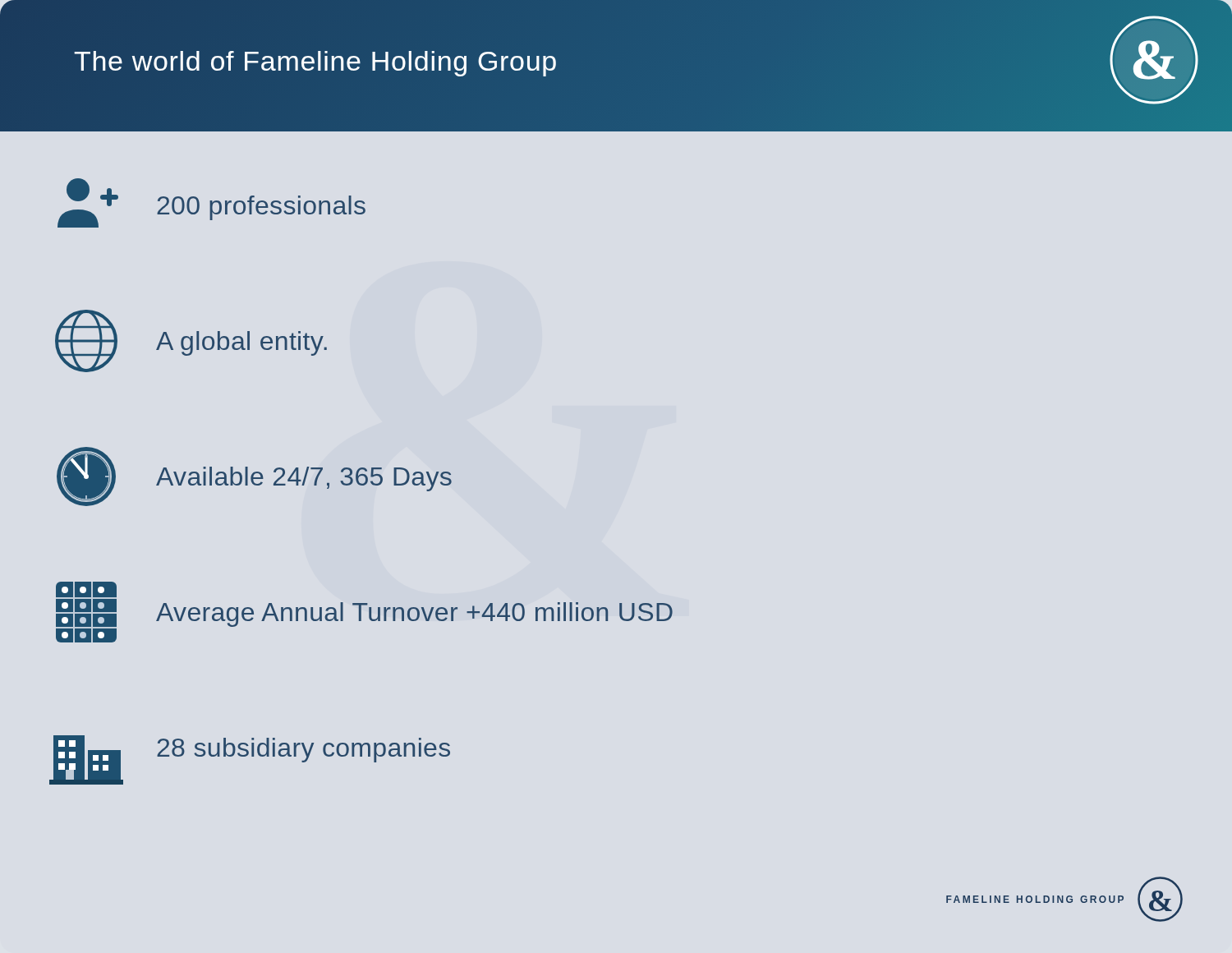Find the logo

1154,60
